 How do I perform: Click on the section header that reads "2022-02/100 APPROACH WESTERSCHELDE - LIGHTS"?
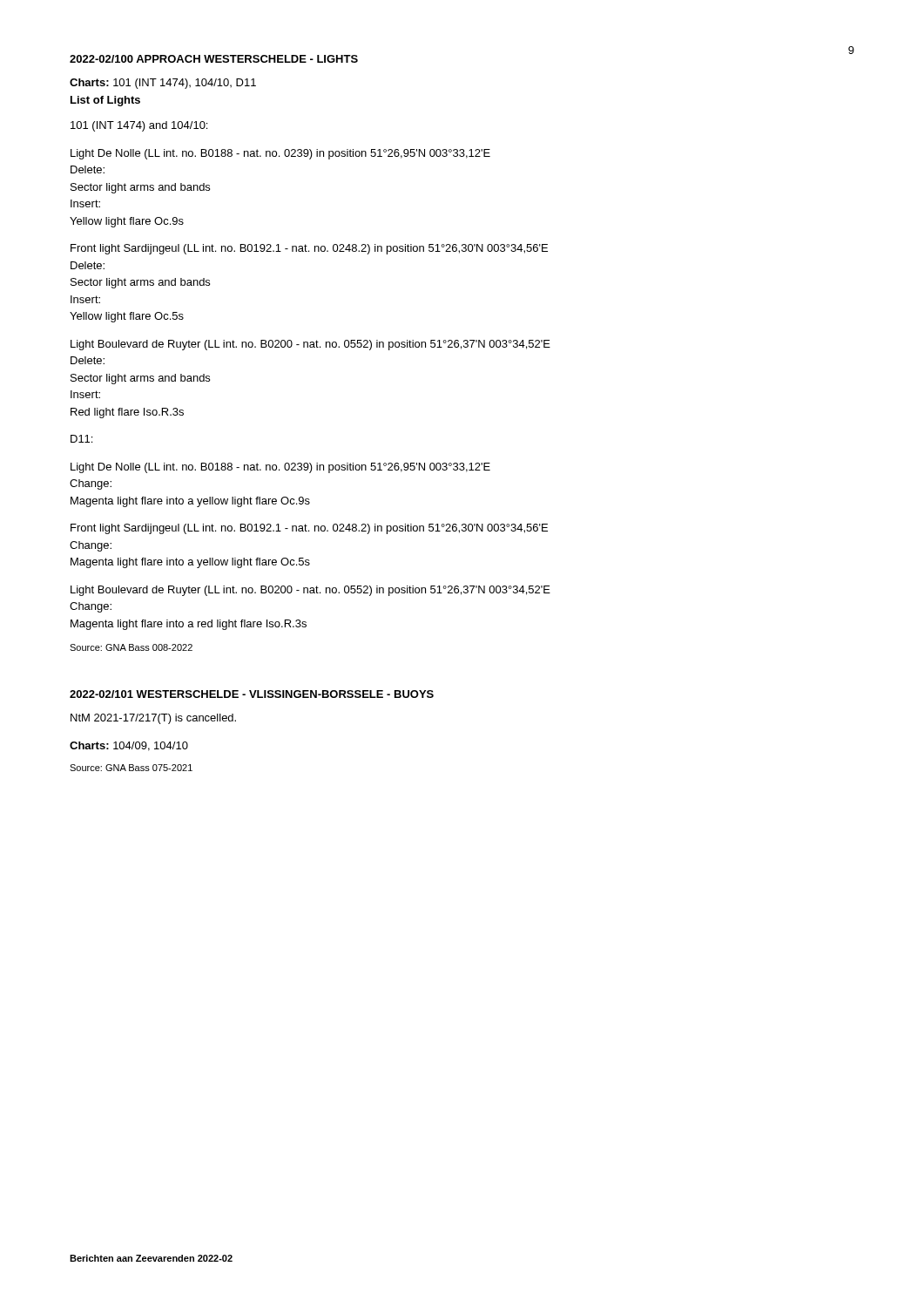(214, 59)
